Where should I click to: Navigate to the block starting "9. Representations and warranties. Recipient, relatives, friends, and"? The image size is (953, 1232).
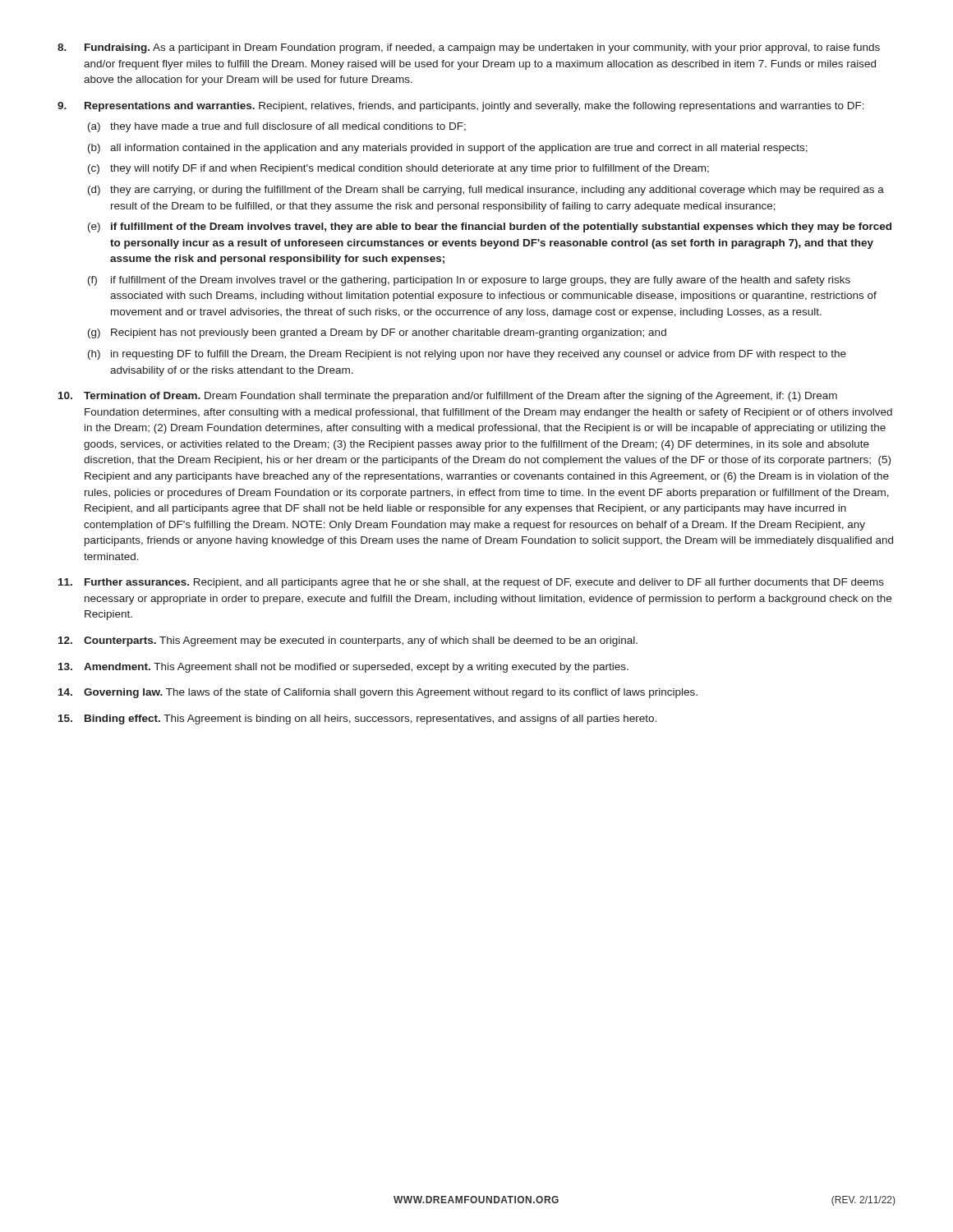[476, 106]
